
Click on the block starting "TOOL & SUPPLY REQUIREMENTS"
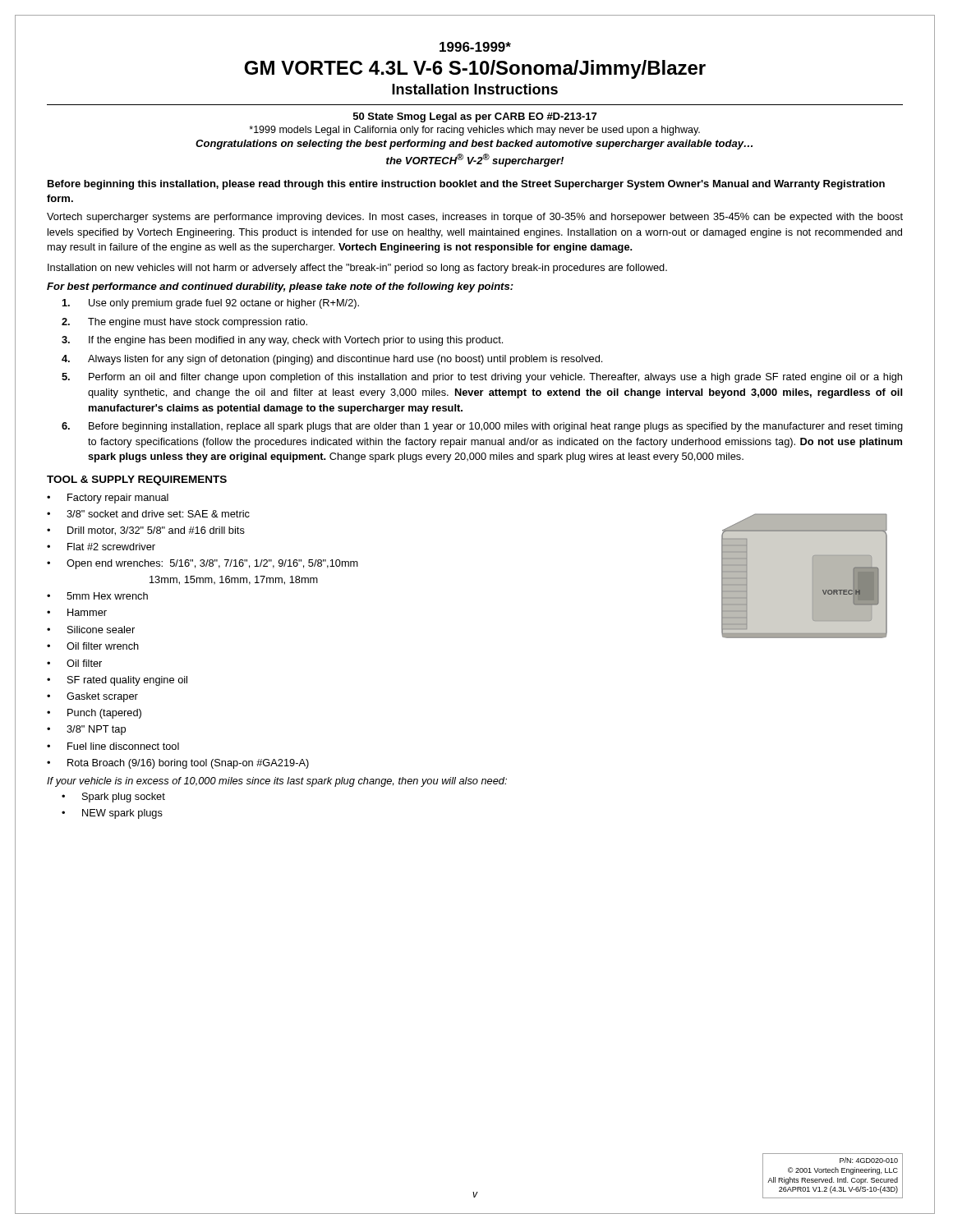pyautogui.click(x=137, y=479)
